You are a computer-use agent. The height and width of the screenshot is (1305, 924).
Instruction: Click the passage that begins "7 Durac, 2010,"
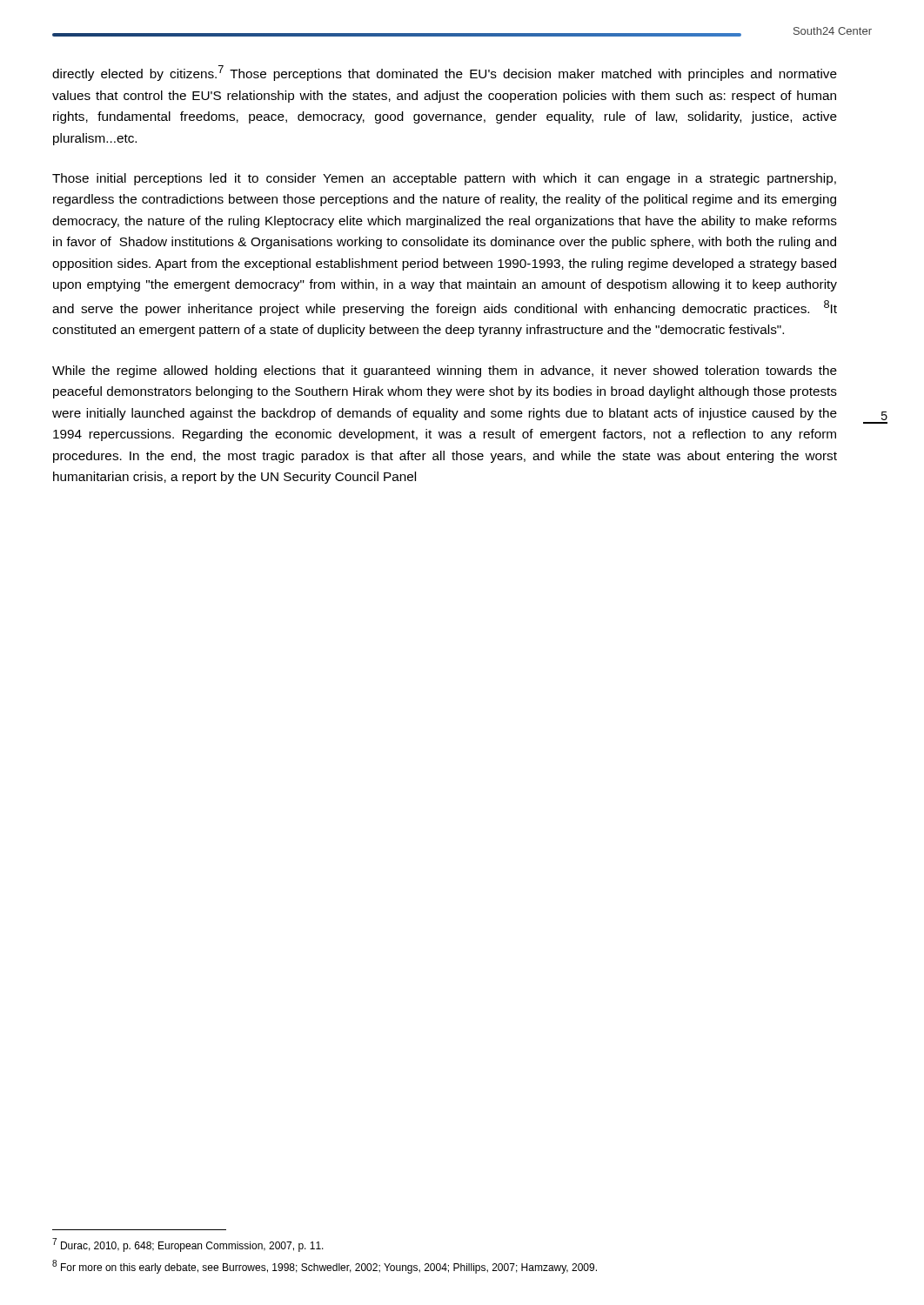coord(188,1245)
